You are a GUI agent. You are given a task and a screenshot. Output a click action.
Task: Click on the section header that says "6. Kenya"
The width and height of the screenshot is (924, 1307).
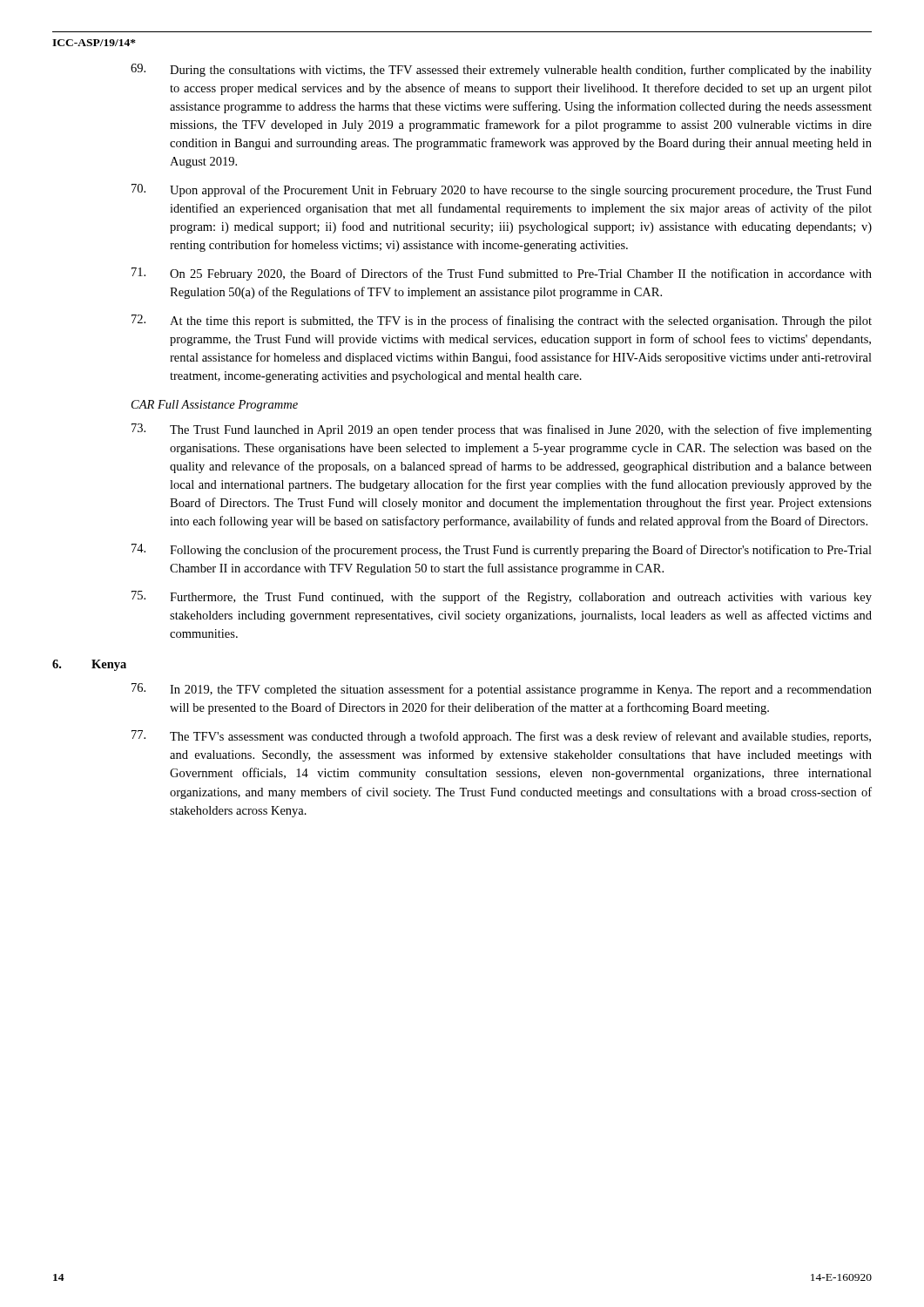point(89,665)
